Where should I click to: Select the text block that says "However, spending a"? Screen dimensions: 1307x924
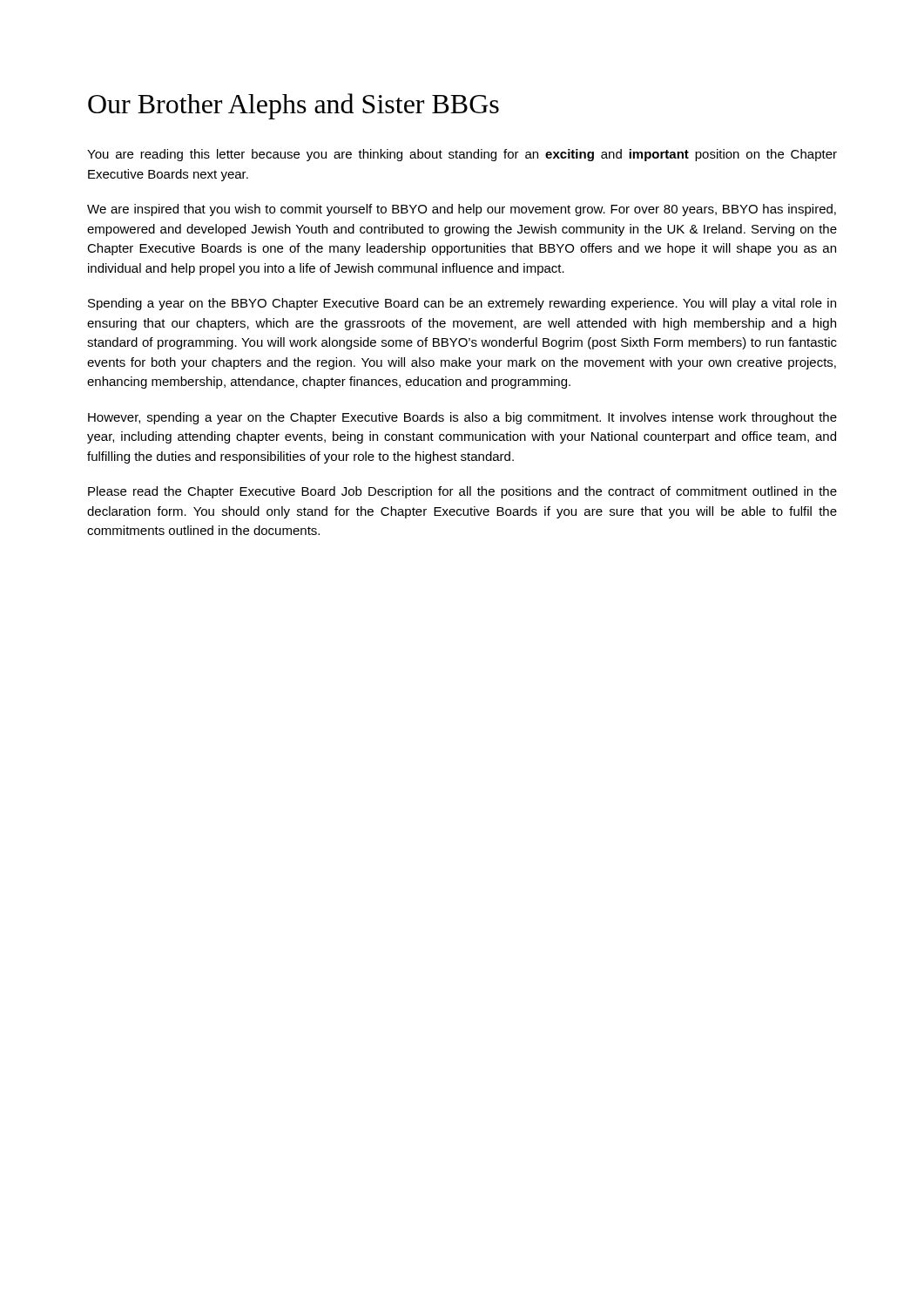pyautogui.click(x=462, y=436)
